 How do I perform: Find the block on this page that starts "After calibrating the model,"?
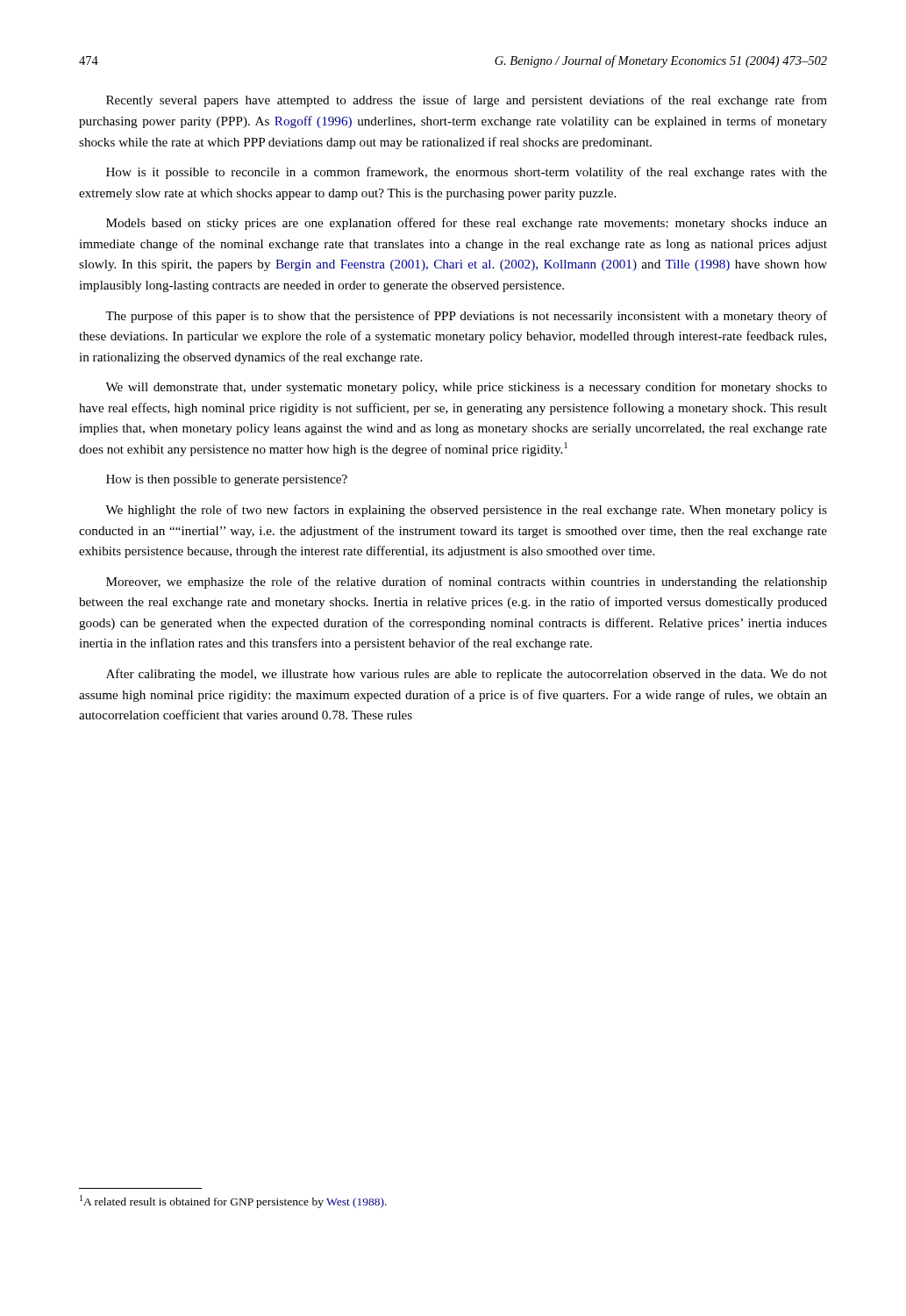453,694
